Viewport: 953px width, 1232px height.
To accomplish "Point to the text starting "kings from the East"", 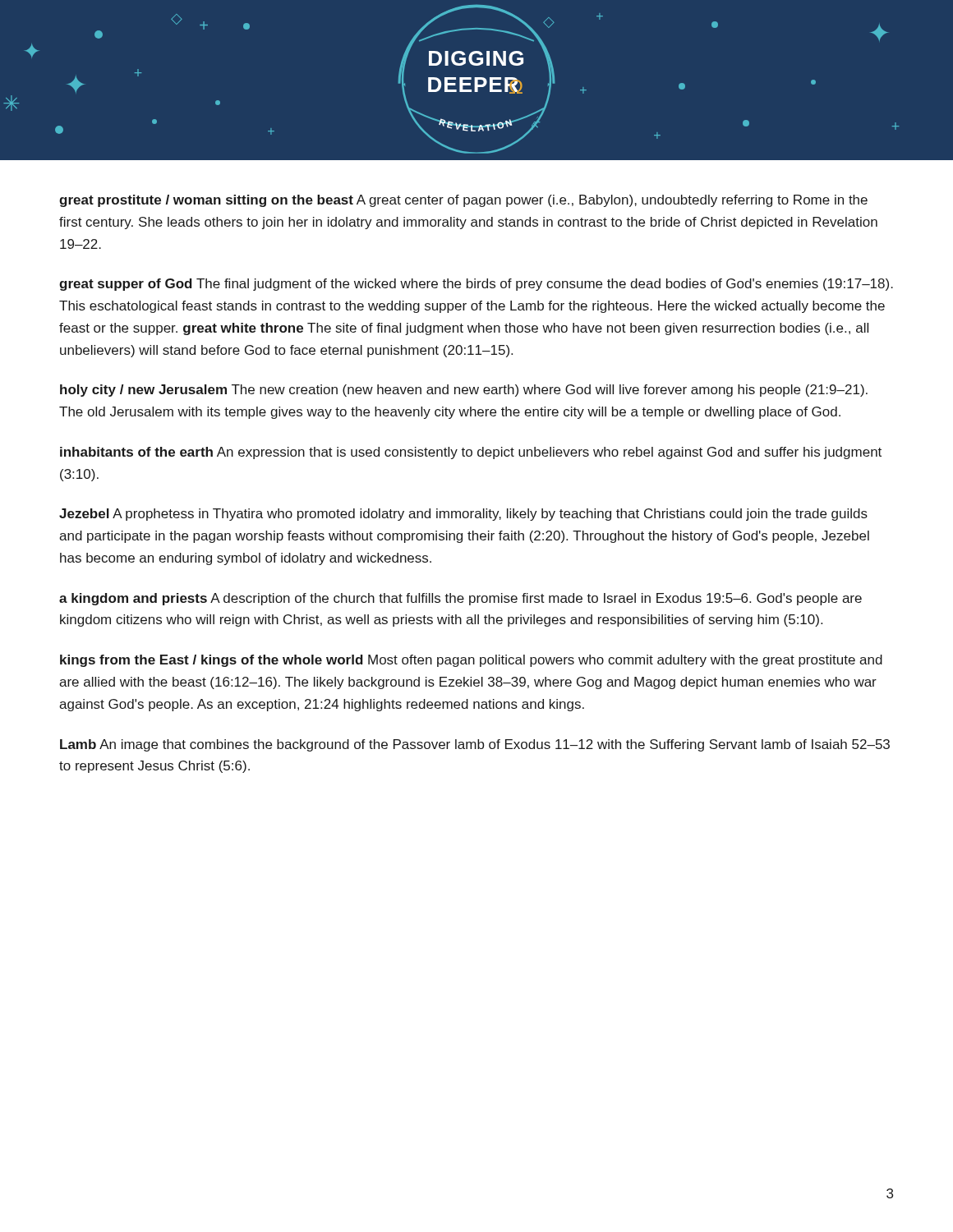I will coord(476,683).
